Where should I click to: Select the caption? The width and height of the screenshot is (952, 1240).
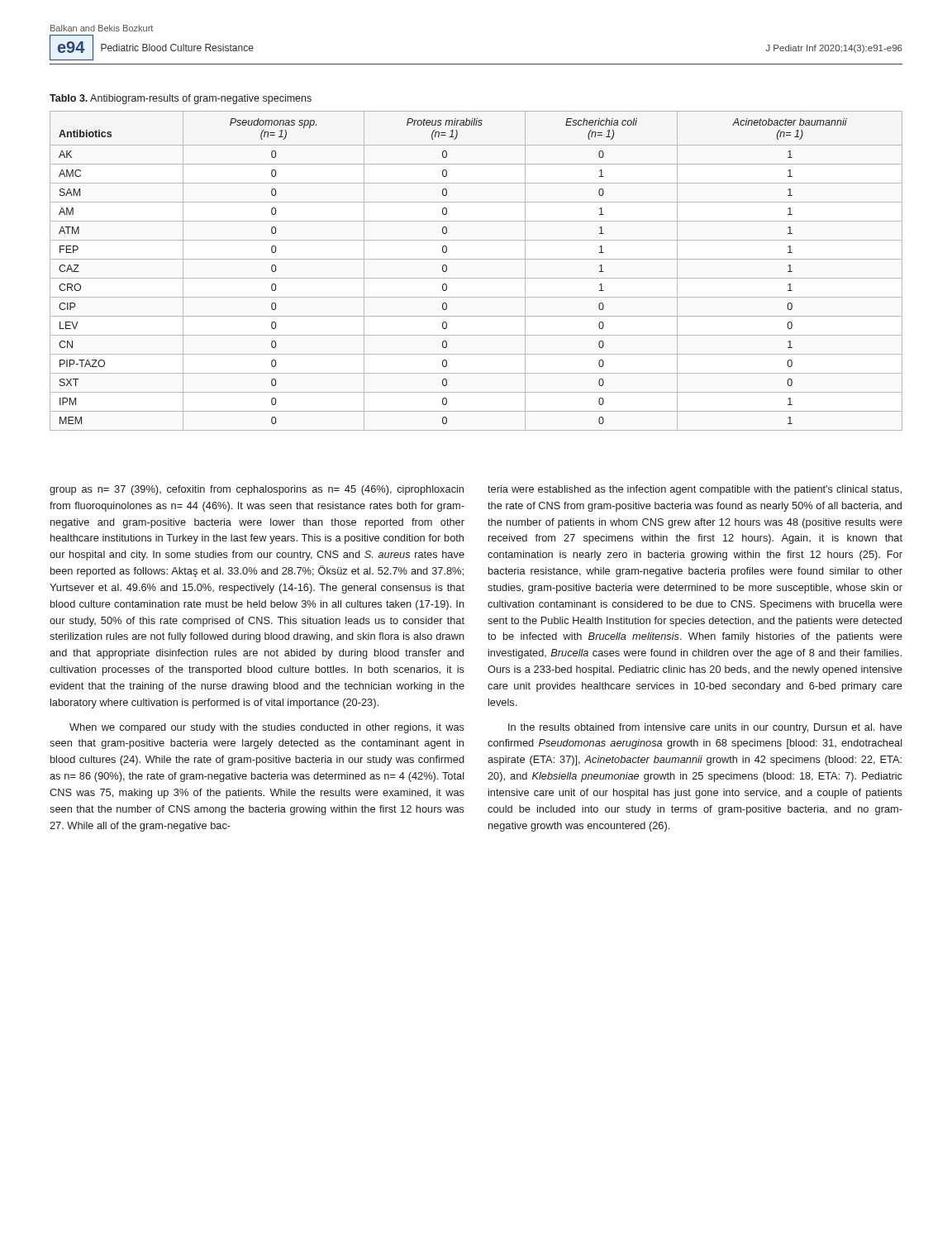181,98
